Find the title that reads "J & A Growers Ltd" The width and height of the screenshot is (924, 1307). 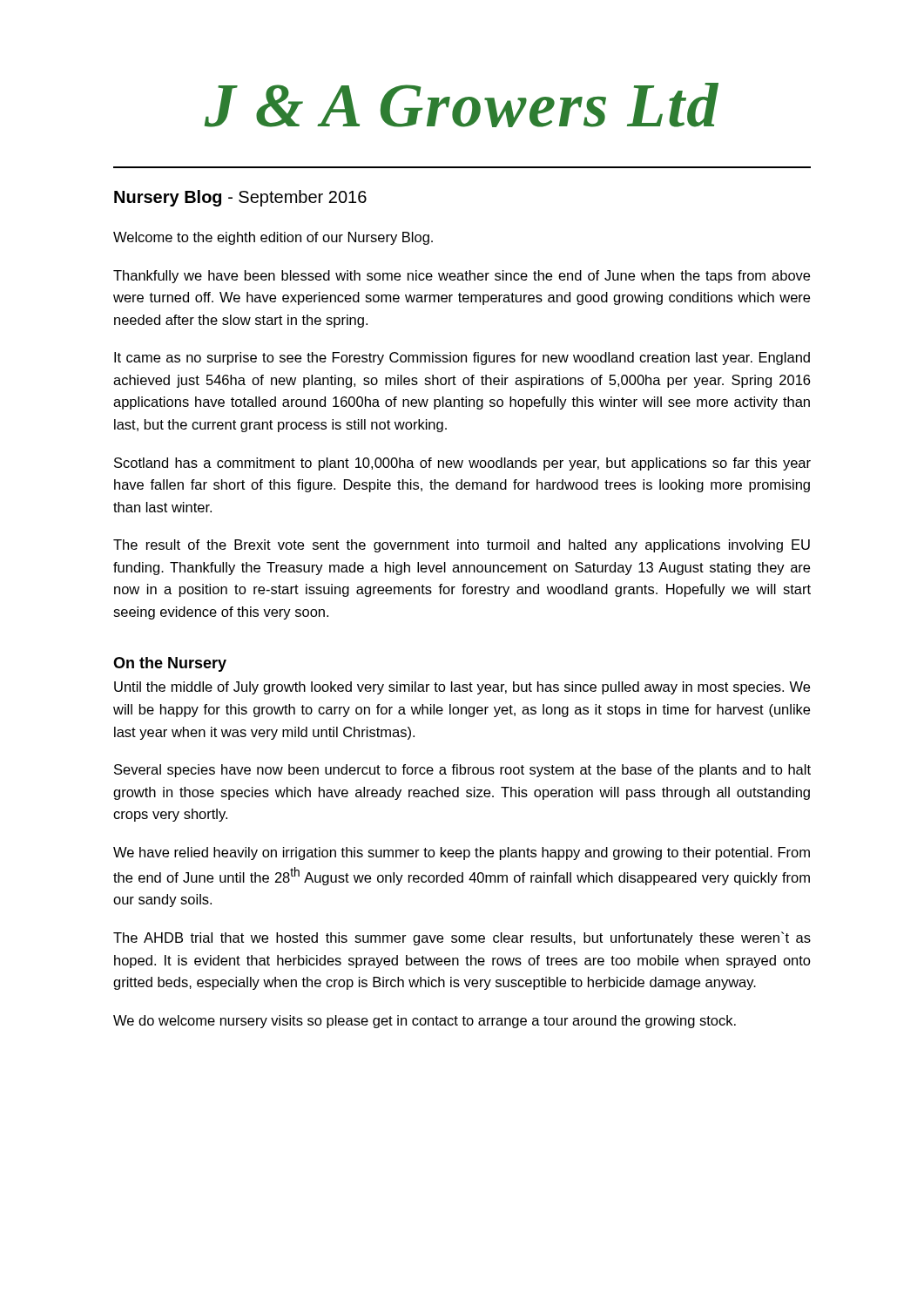462,105
